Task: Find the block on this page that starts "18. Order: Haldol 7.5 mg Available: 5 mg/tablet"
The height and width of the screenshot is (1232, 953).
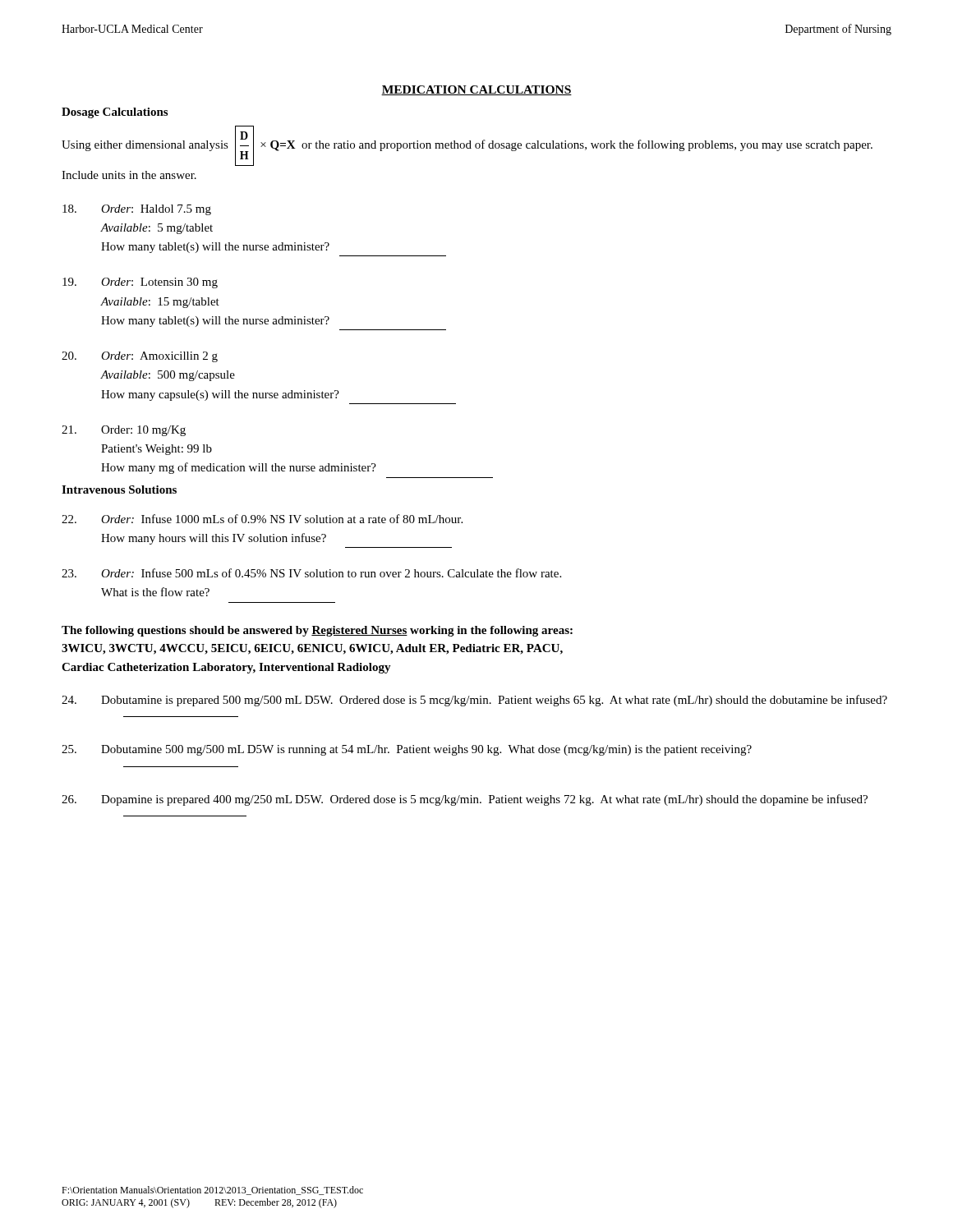Action: click(137, 210)
